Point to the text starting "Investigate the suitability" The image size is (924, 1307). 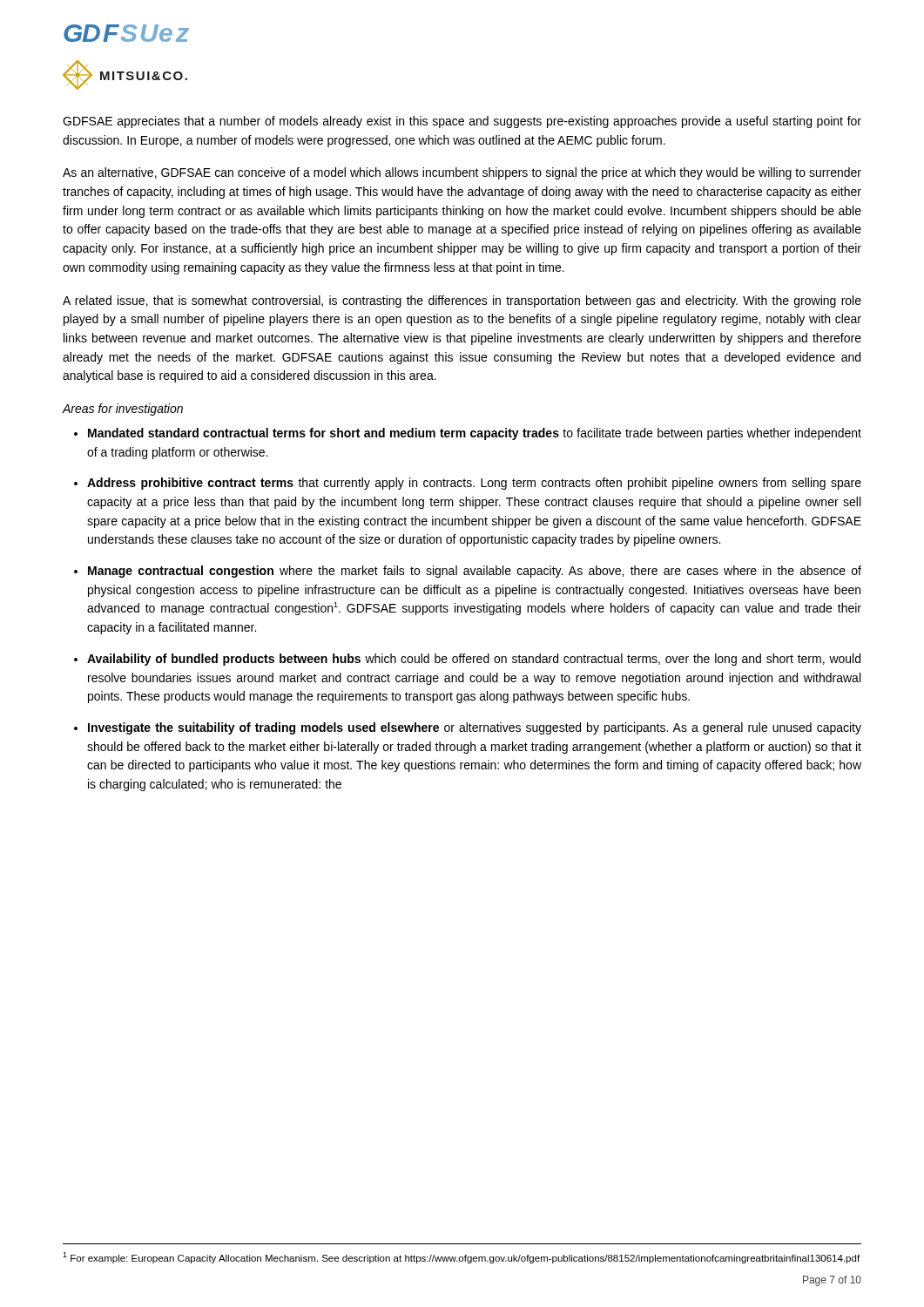click(474, 756)
